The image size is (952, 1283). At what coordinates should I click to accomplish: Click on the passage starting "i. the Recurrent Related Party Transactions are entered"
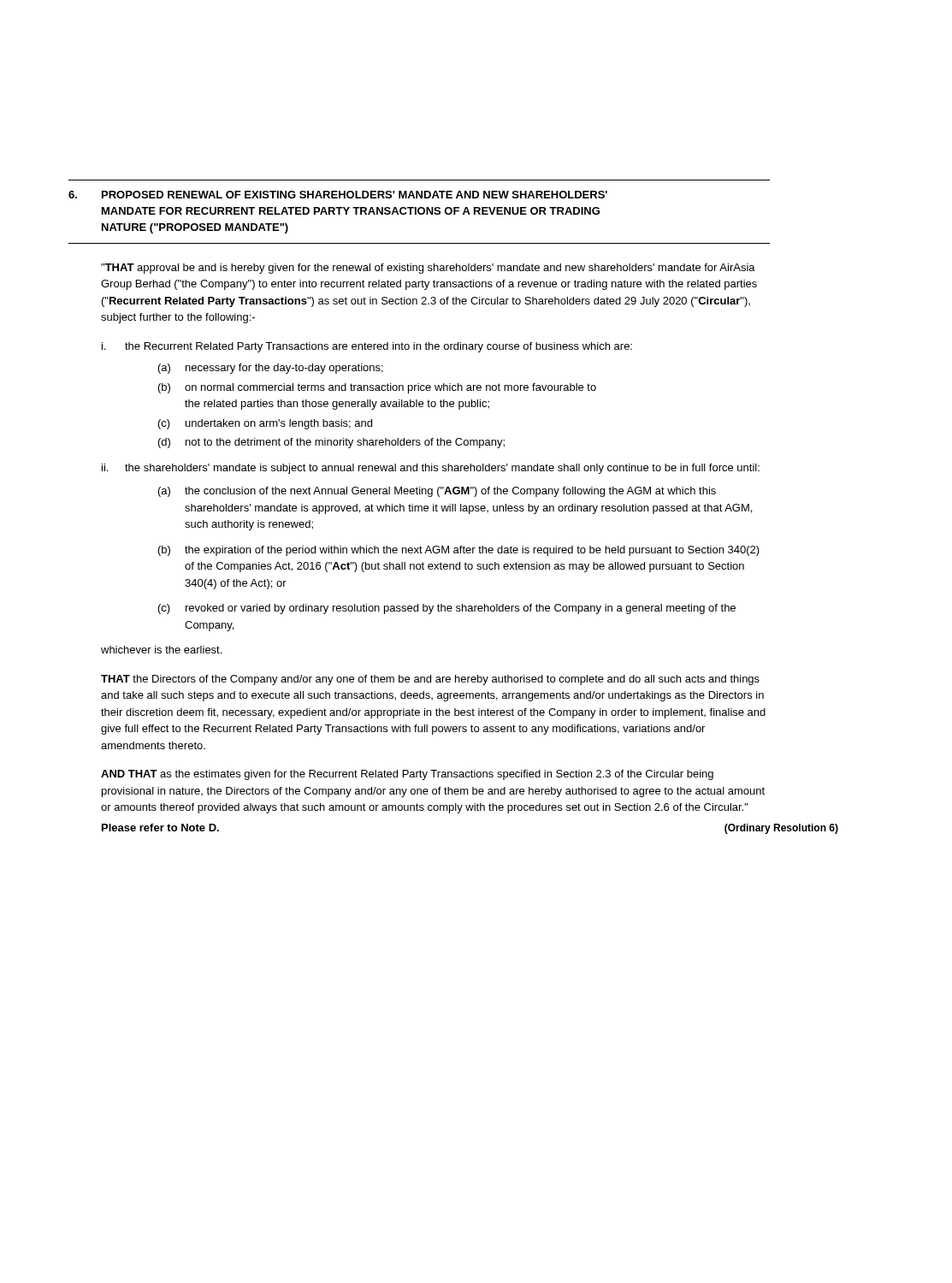pyautogui.click(x=367, y=346)
